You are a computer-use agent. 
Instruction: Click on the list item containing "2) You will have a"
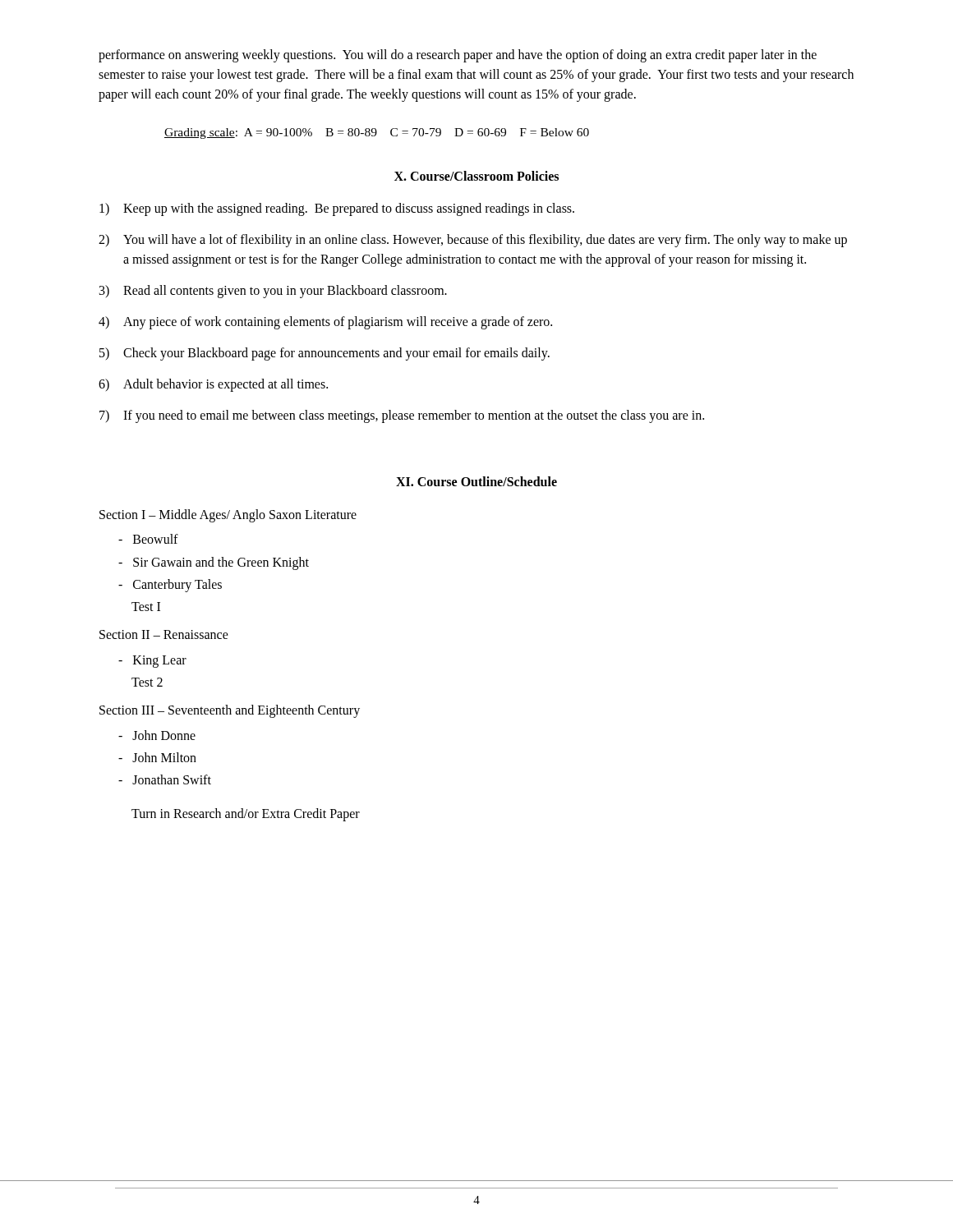(x=476, y=249)
